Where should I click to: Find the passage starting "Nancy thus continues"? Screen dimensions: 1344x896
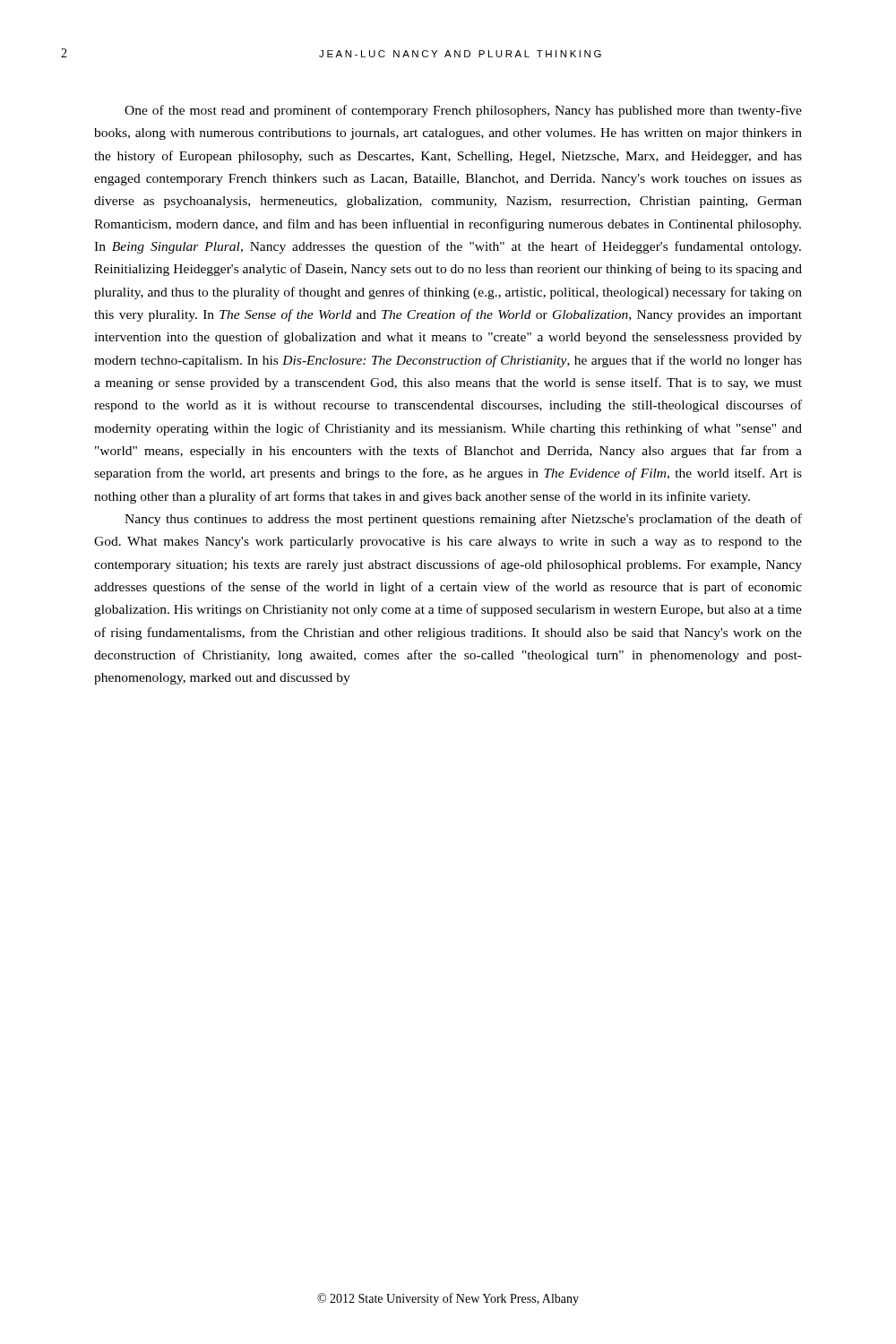pyautogui.click(x=448, y=598)
